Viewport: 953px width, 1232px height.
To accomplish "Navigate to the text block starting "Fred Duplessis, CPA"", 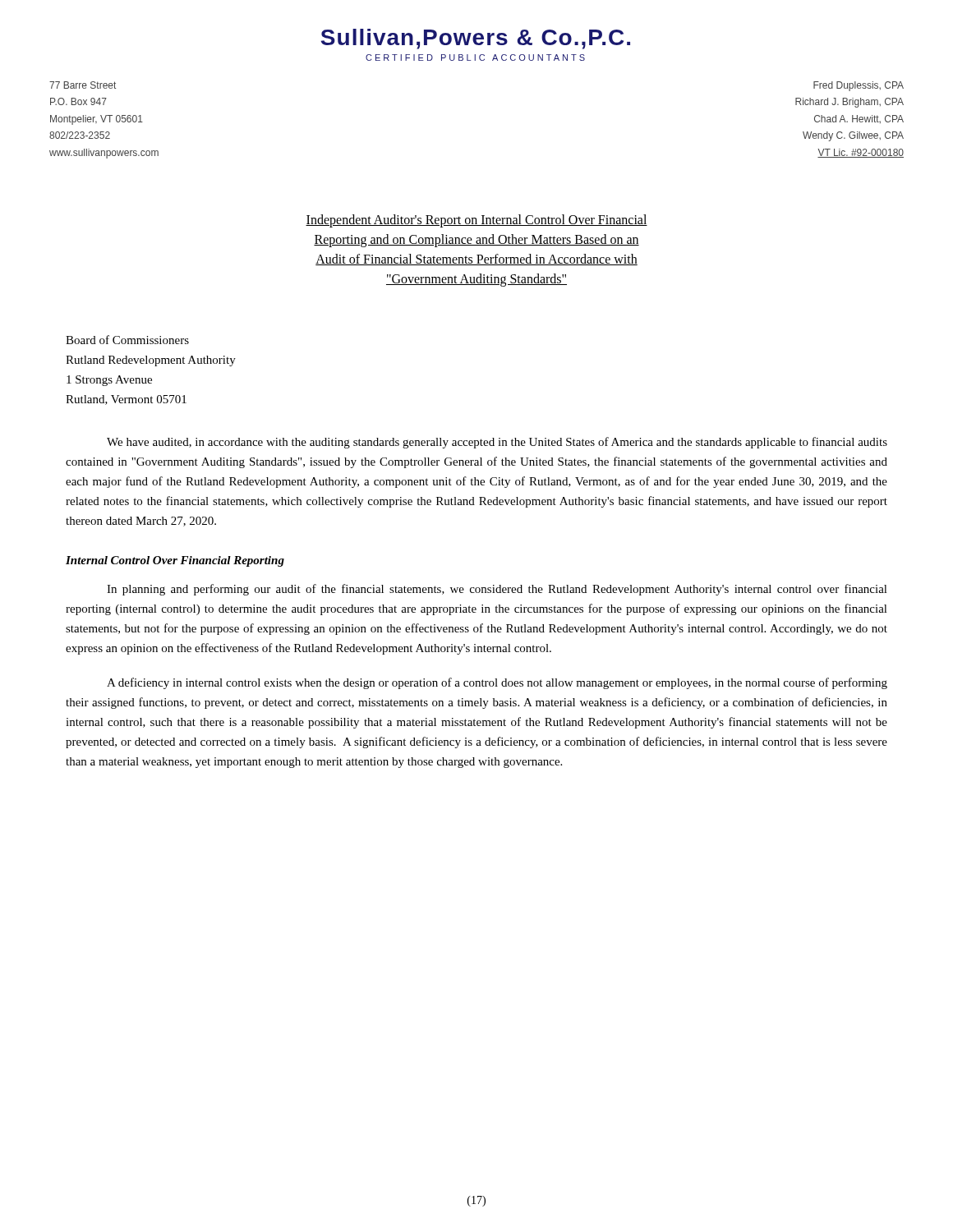I will coord(849,119).
